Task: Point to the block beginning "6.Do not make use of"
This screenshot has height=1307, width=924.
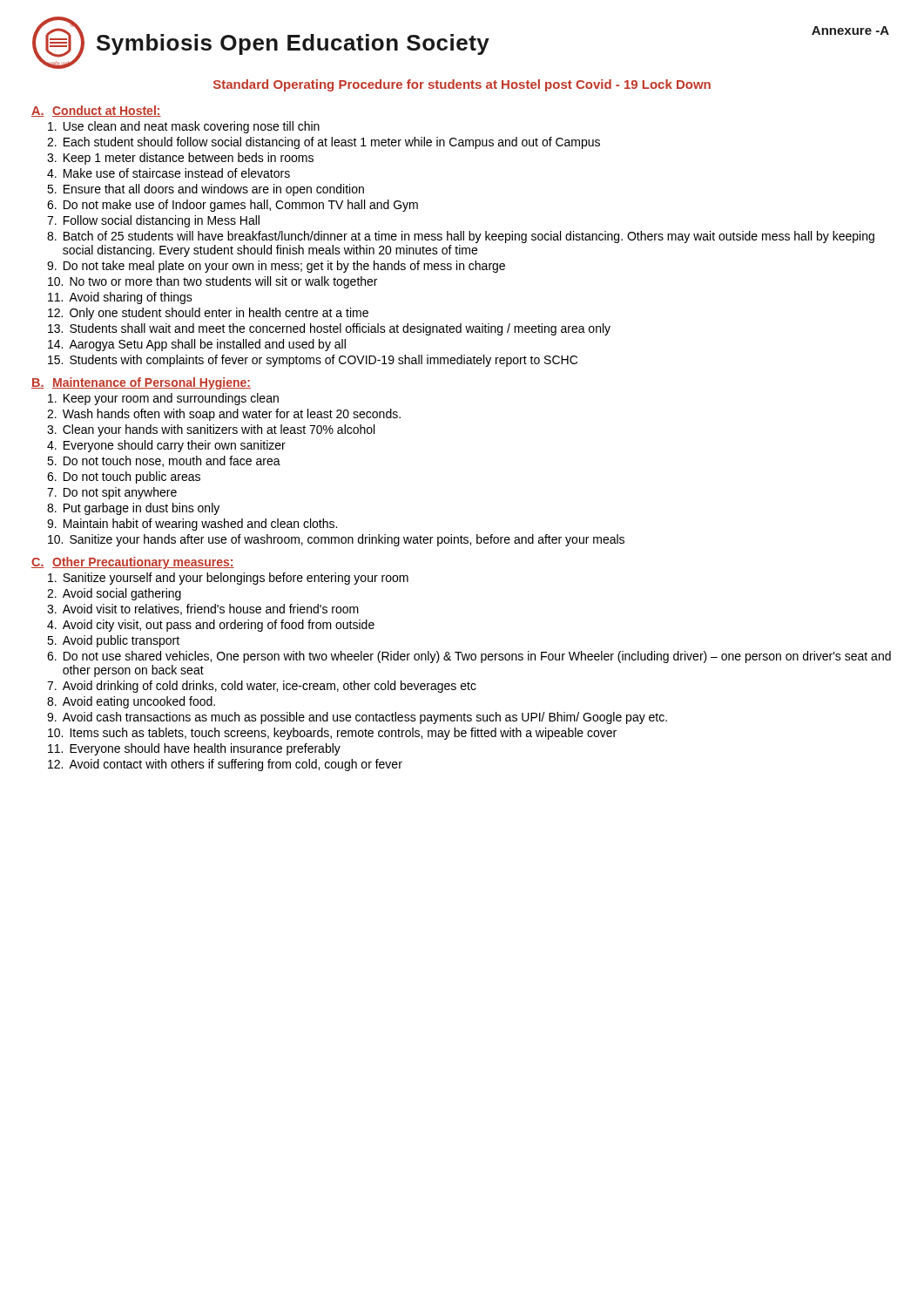Action: click(233, 205)
